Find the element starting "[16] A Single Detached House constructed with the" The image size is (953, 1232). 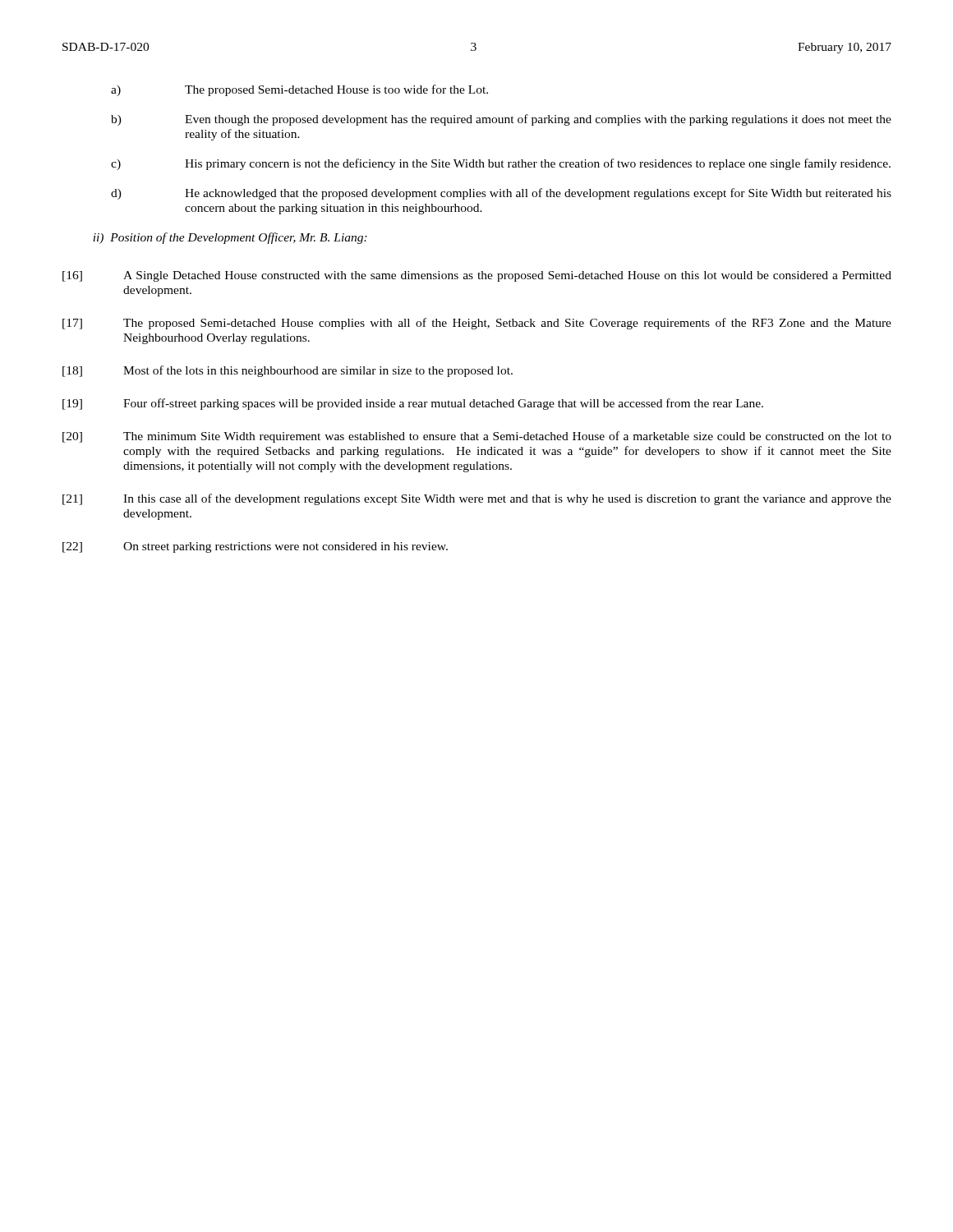click(476, 282)
